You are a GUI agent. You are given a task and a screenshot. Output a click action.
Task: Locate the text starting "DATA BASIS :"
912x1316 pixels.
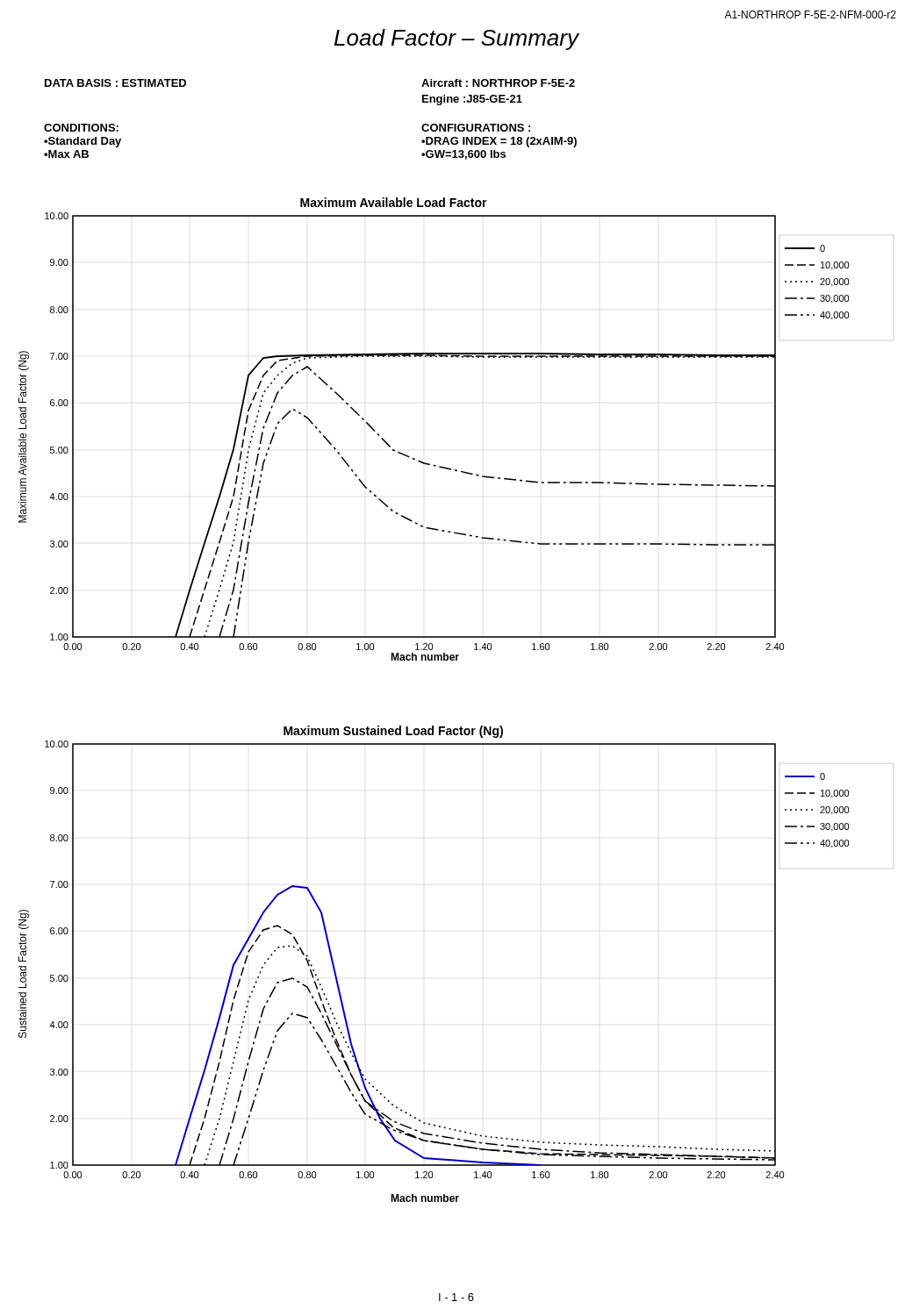[115, 83]
